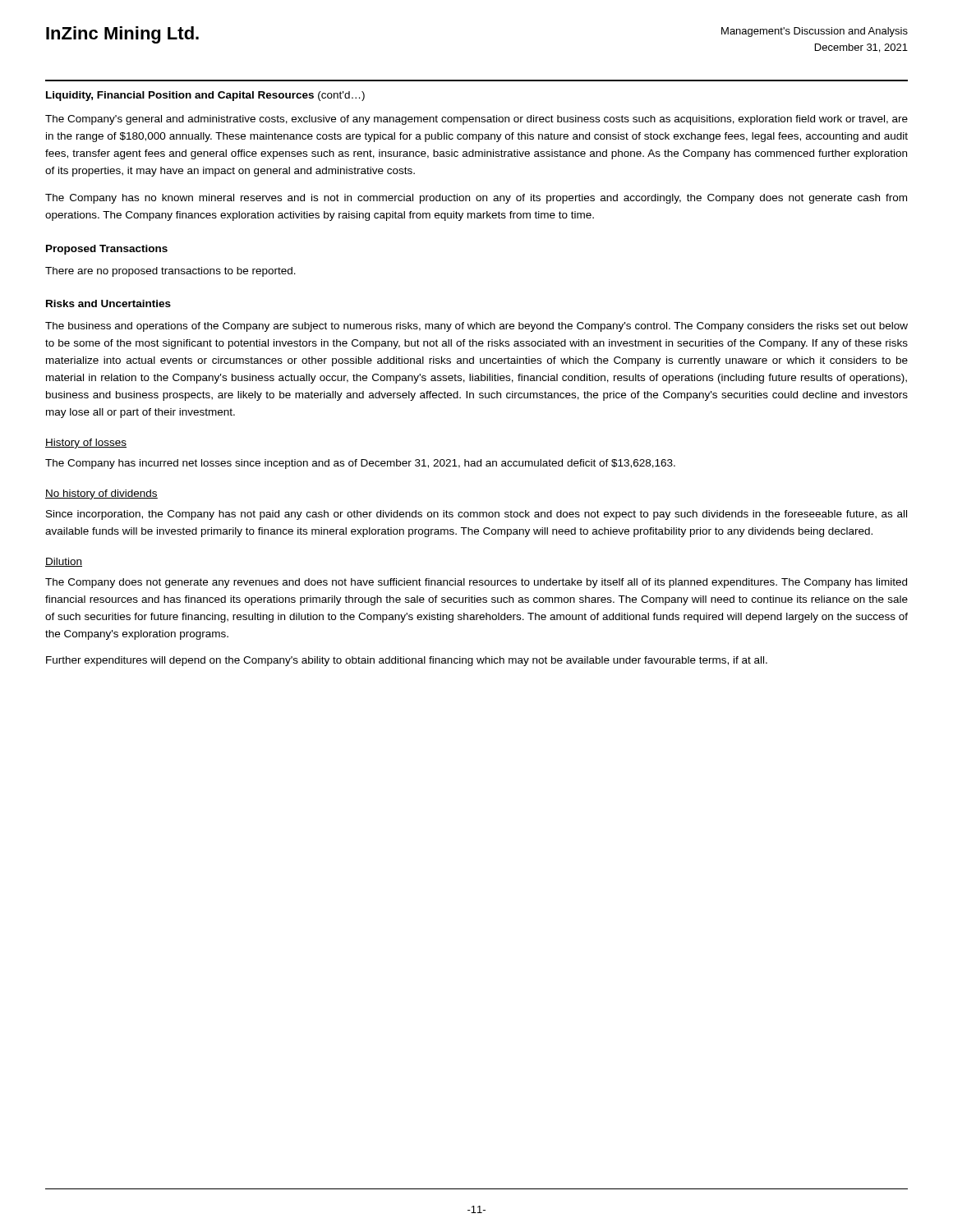
Task: Select the text block with the text "The Company has no"
Action: point(476,206)
